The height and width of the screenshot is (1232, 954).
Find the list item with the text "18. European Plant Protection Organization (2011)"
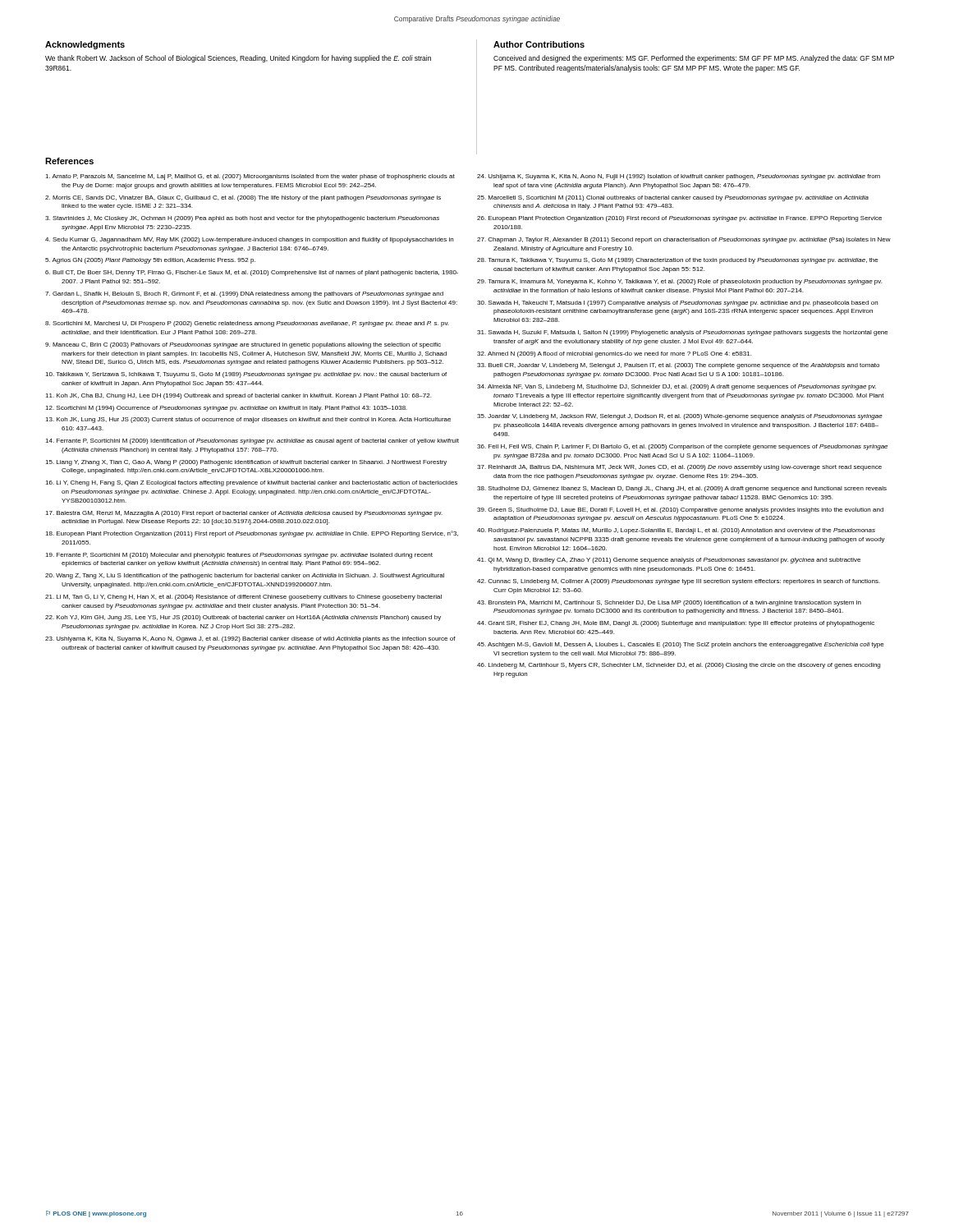pos(252,538)
